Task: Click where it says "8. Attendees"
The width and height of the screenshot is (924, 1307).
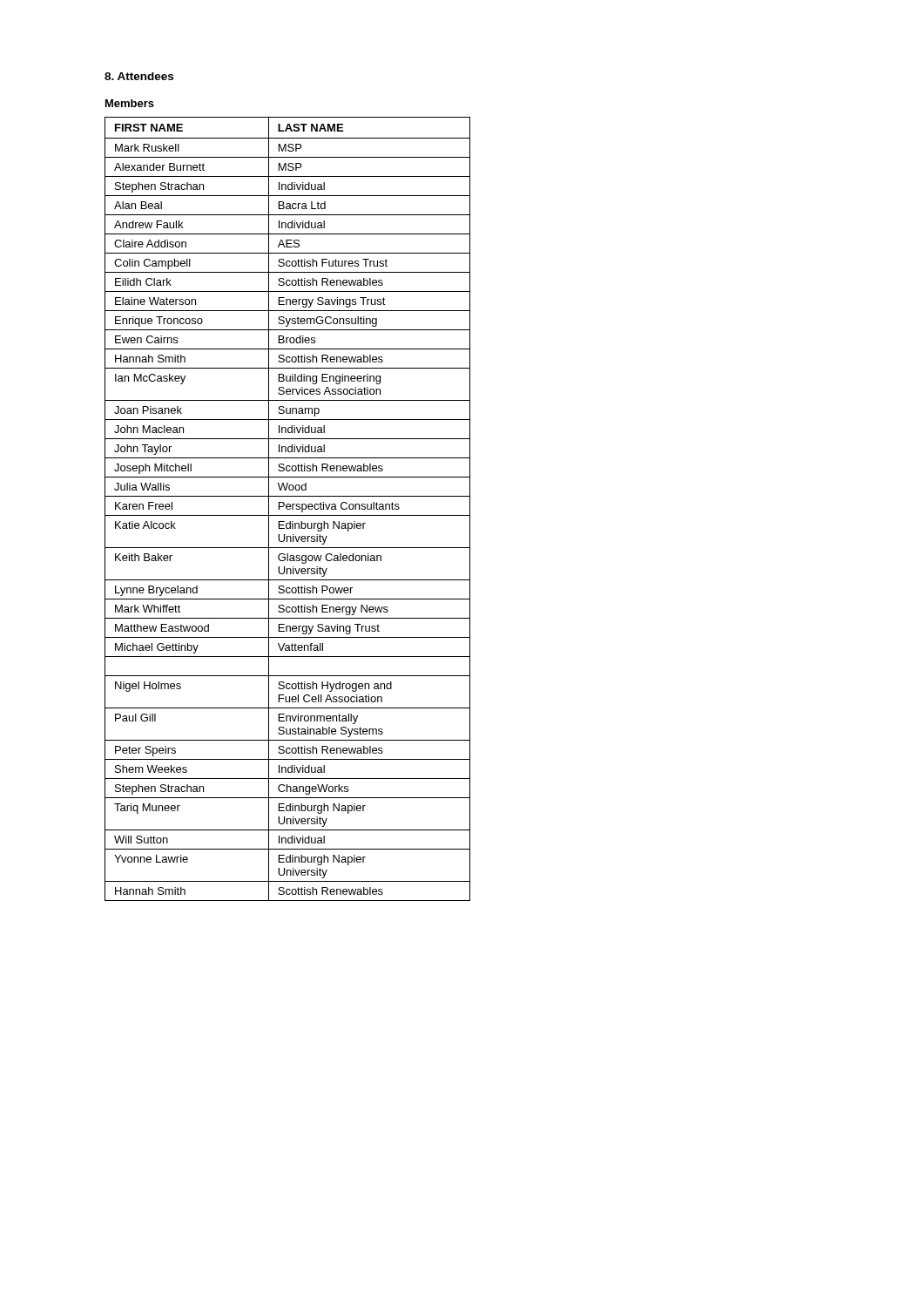Action: 139,76
